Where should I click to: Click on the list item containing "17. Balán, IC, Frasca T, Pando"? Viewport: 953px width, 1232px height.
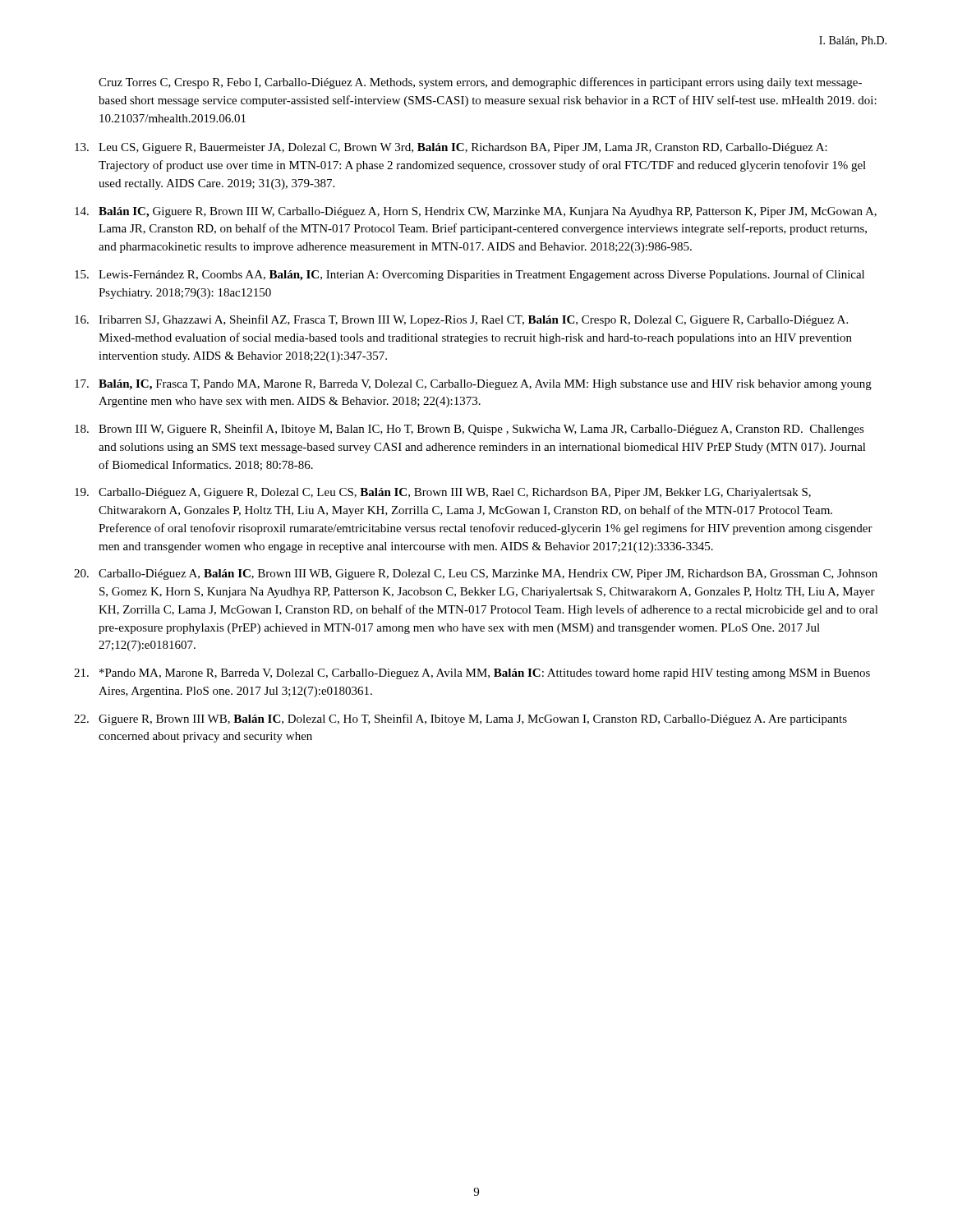(x=476, y=393)
